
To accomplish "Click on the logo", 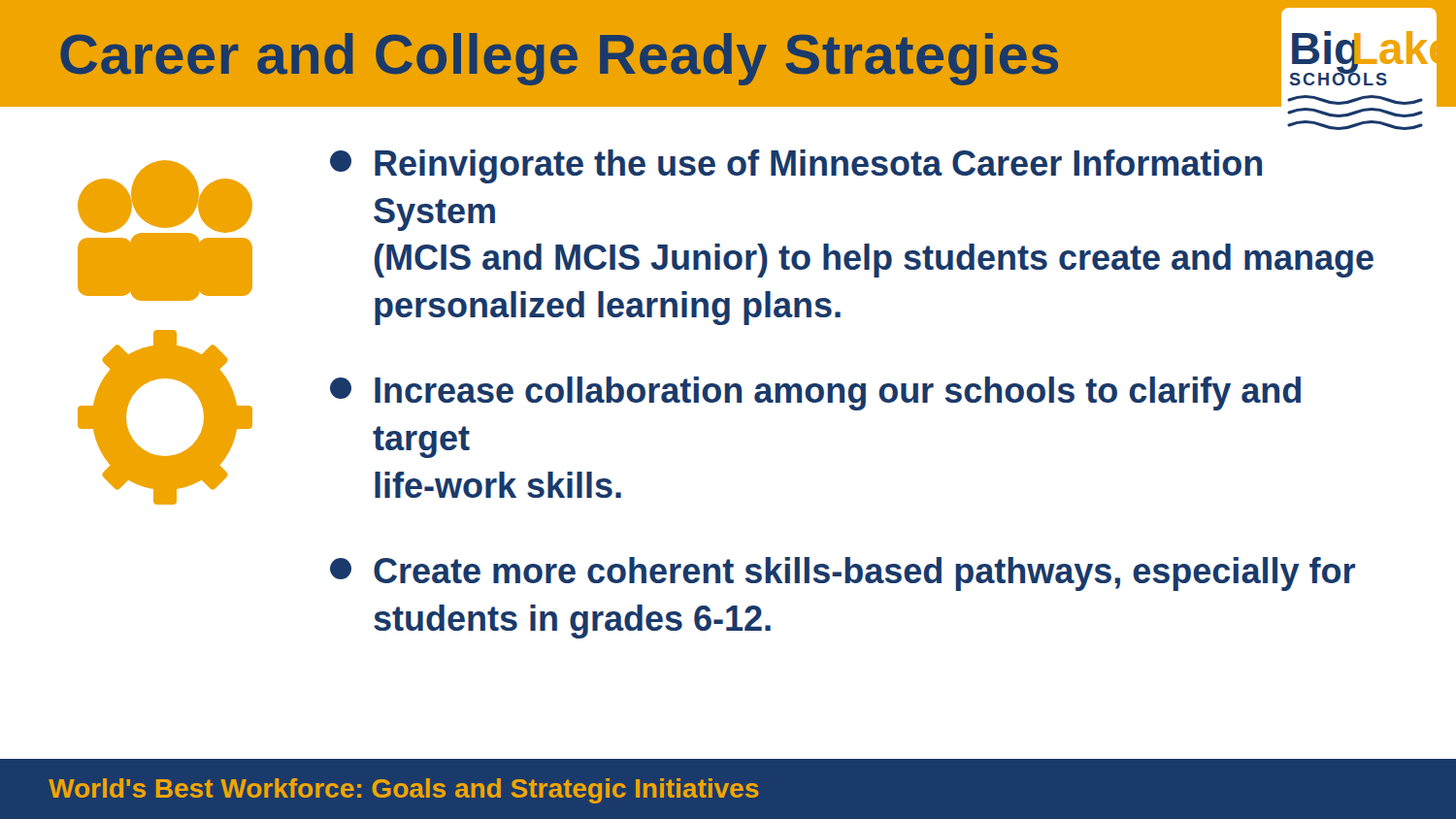I will (x=1359, y=71).
